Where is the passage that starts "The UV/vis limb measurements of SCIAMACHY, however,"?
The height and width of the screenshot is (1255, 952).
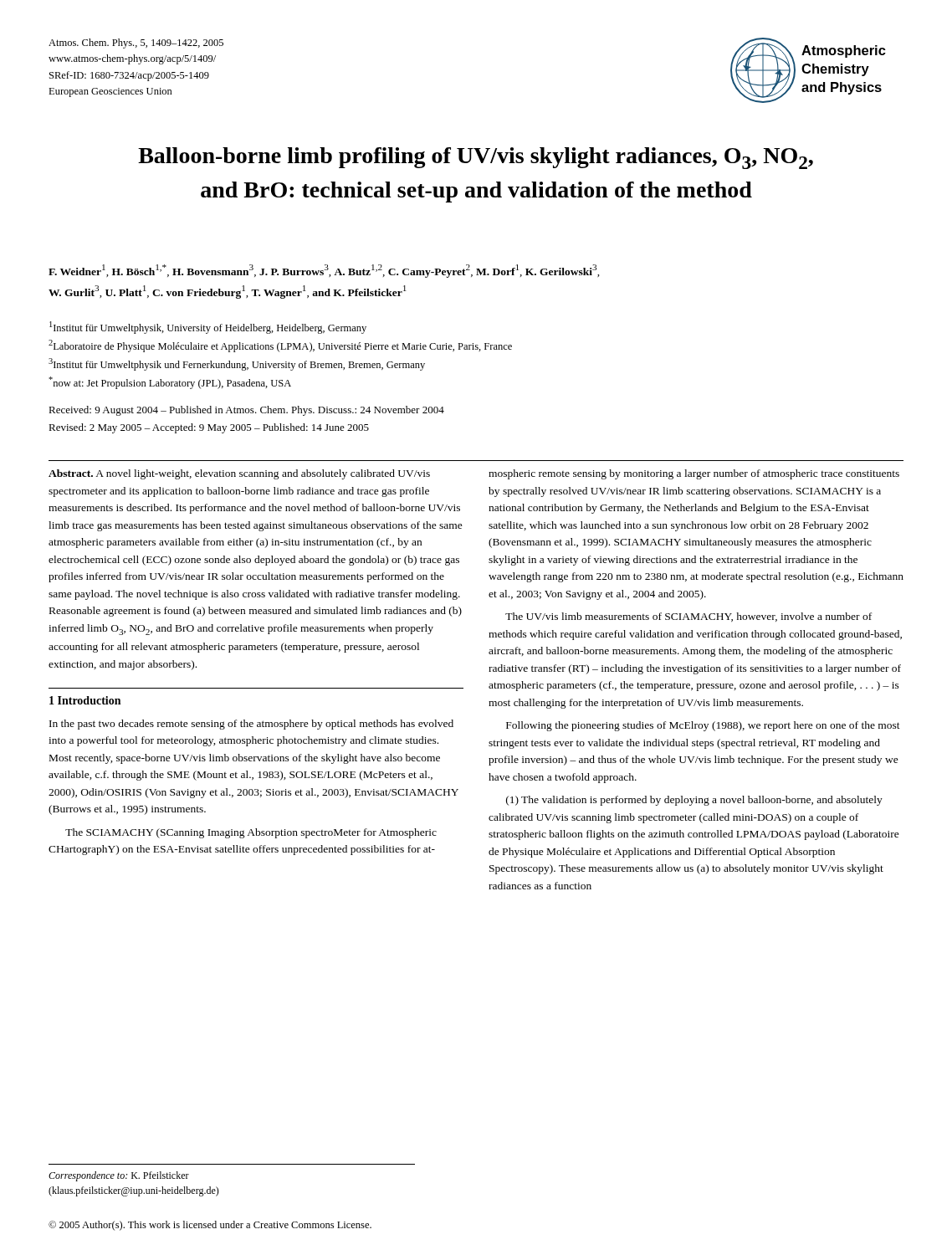696,659
